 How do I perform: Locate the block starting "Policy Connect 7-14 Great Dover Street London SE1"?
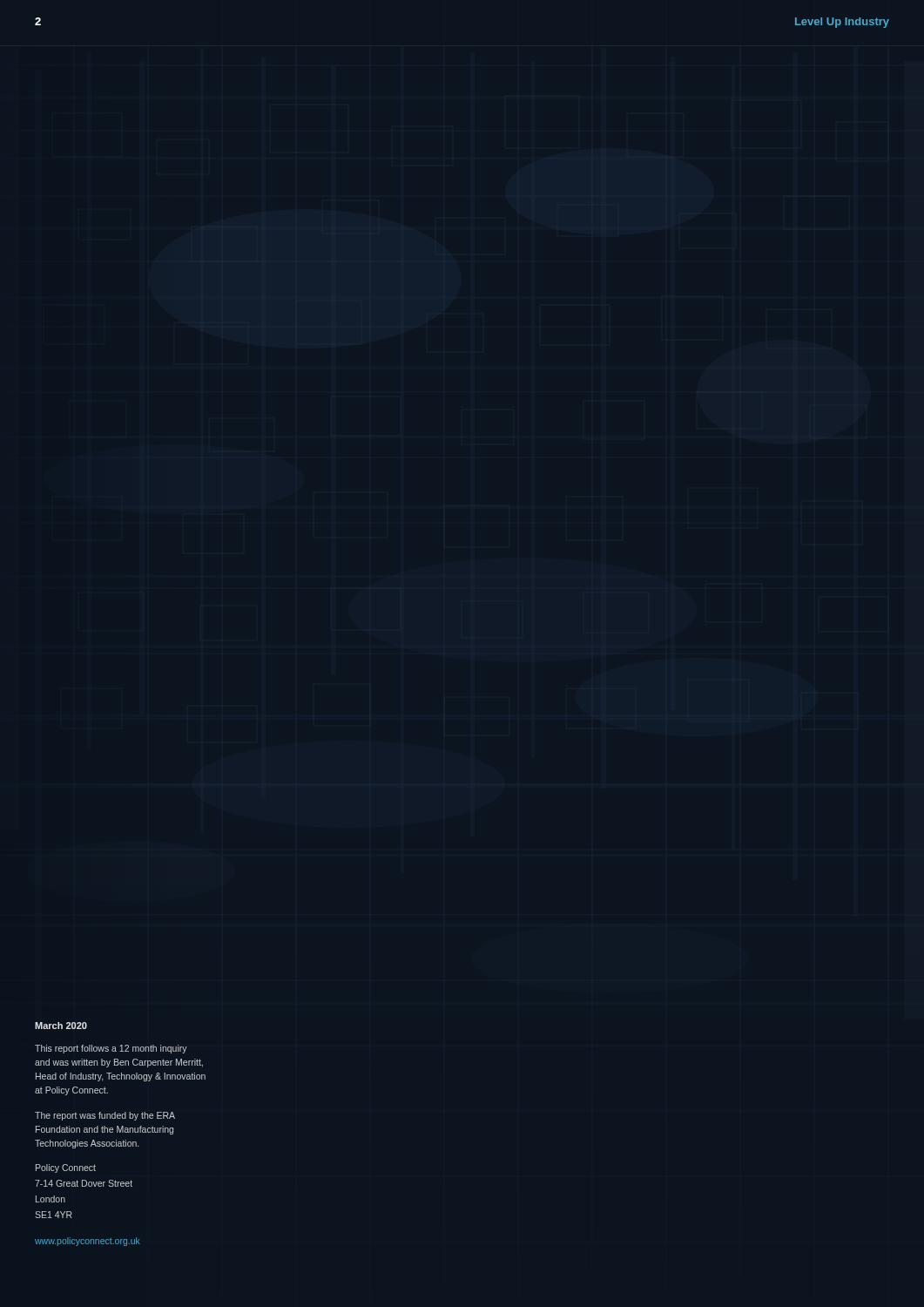[84, 1191]
